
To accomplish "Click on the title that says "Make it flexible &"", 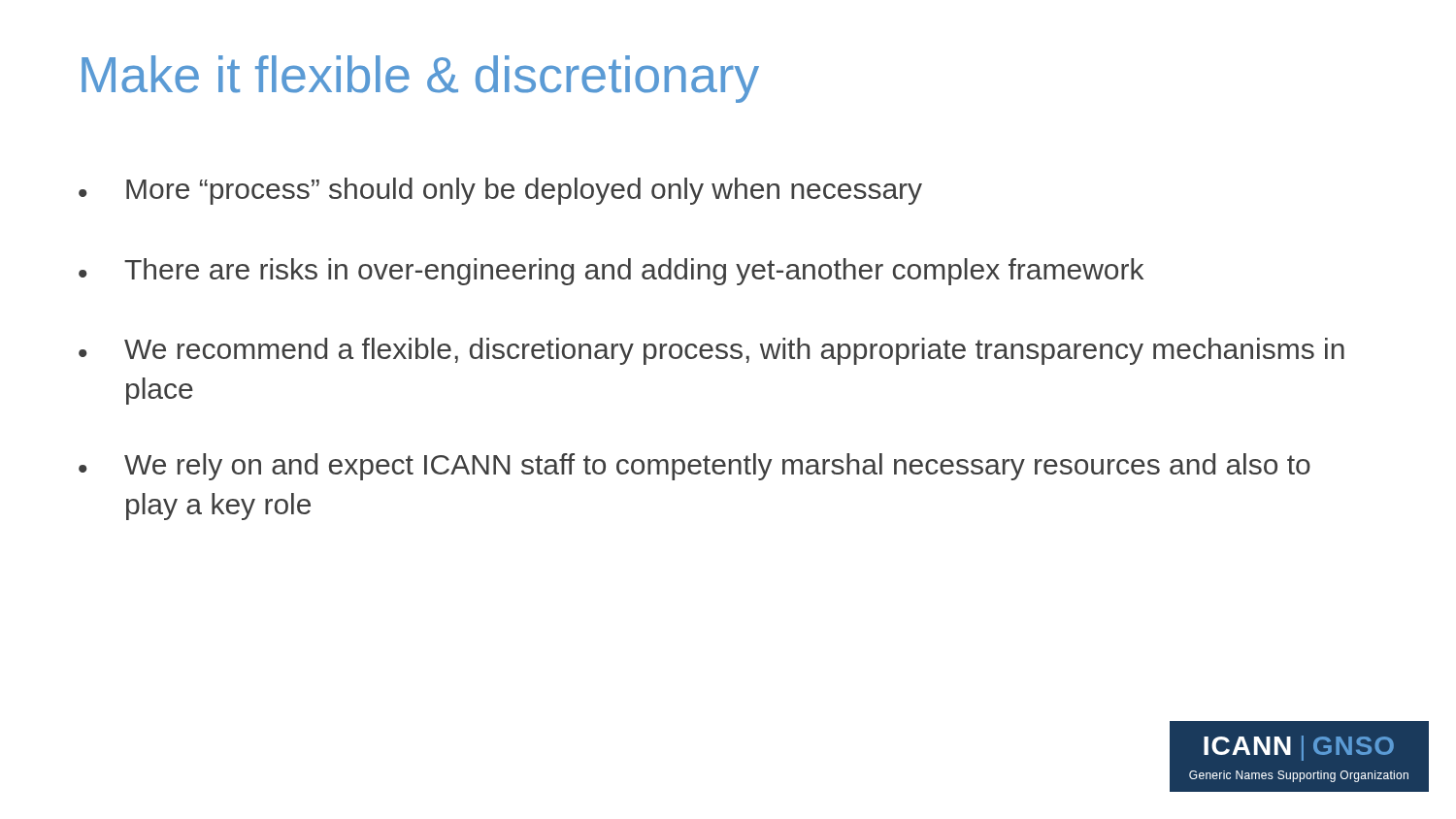I will pyautogui.click(x=418, y=75).
